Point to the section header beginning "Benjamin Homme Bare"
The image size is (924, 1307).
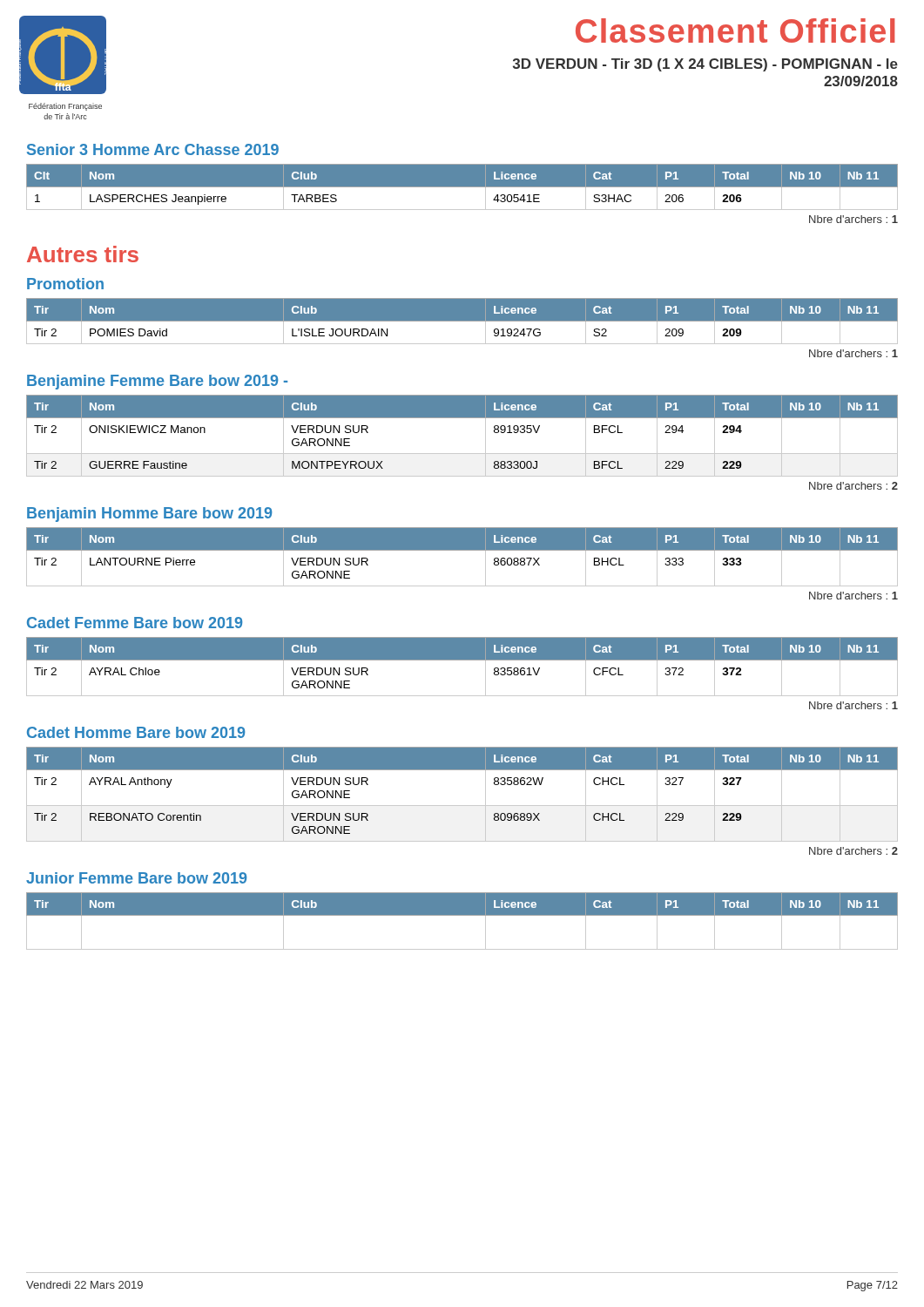[x=149, y=514]
